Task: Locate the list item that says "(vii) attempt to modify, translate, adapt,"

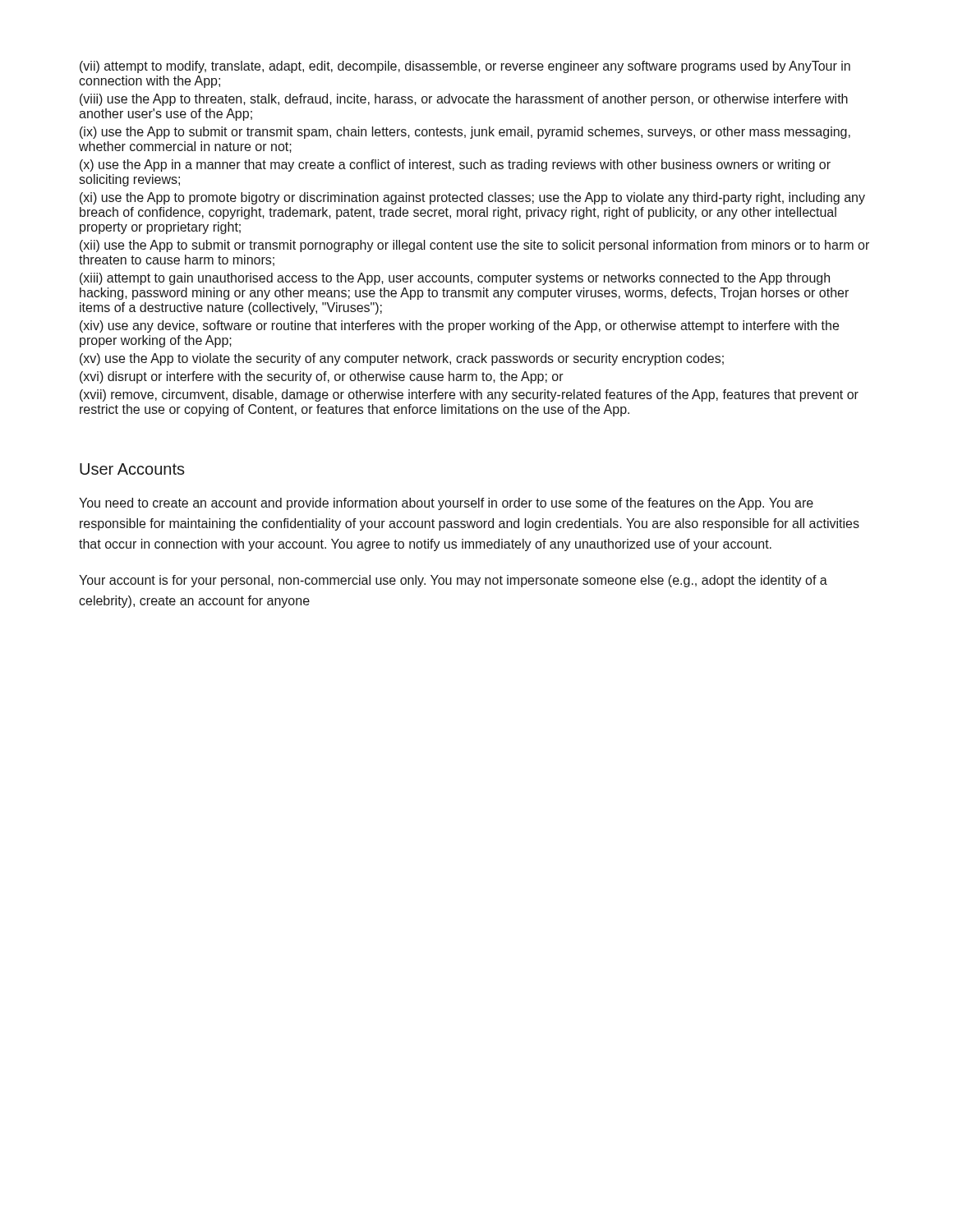Action: click(x=465, y=73)
